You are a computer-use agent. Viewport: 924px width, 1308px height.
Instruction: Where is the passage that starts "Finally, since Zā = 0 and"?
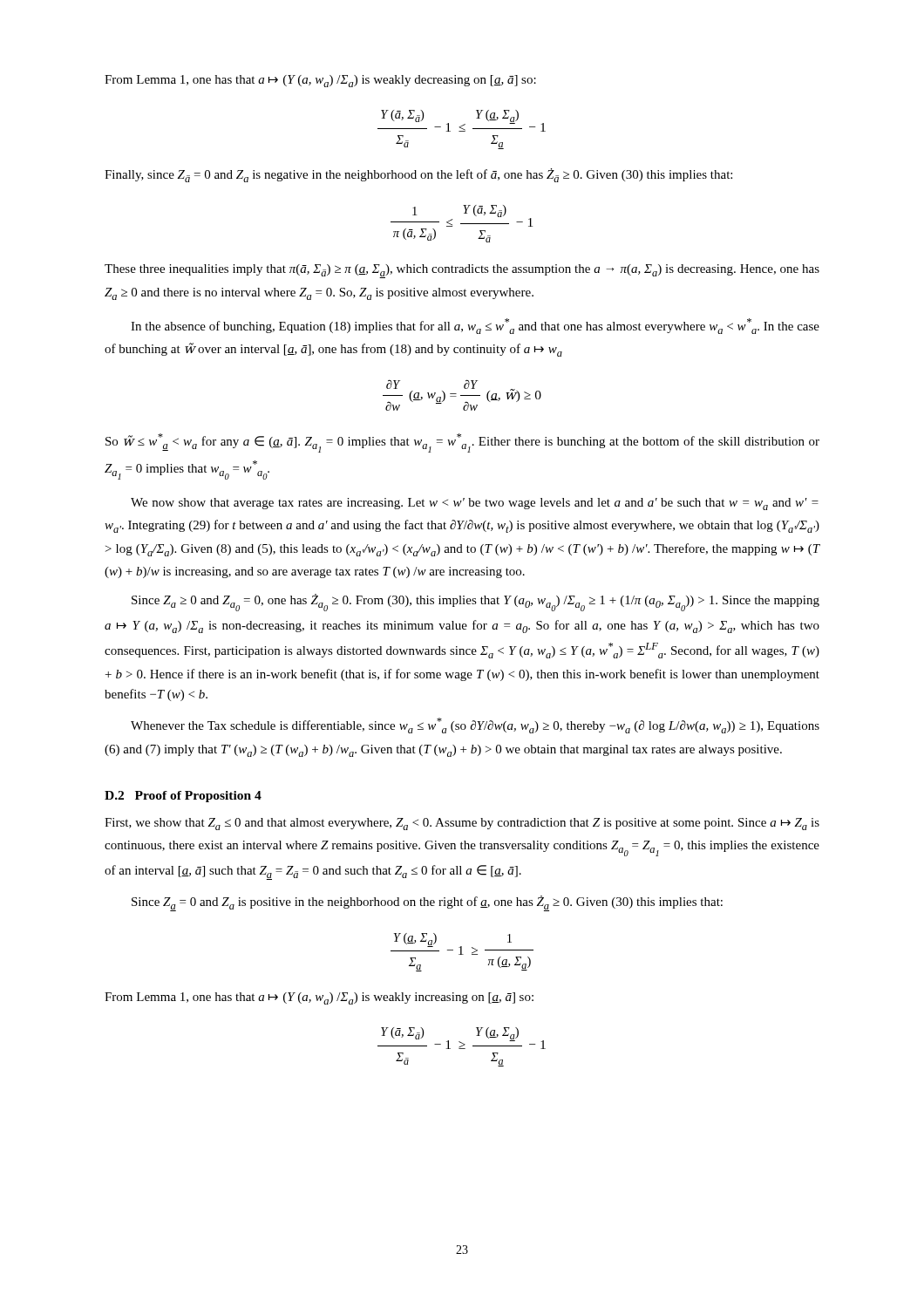pos(419,176)
